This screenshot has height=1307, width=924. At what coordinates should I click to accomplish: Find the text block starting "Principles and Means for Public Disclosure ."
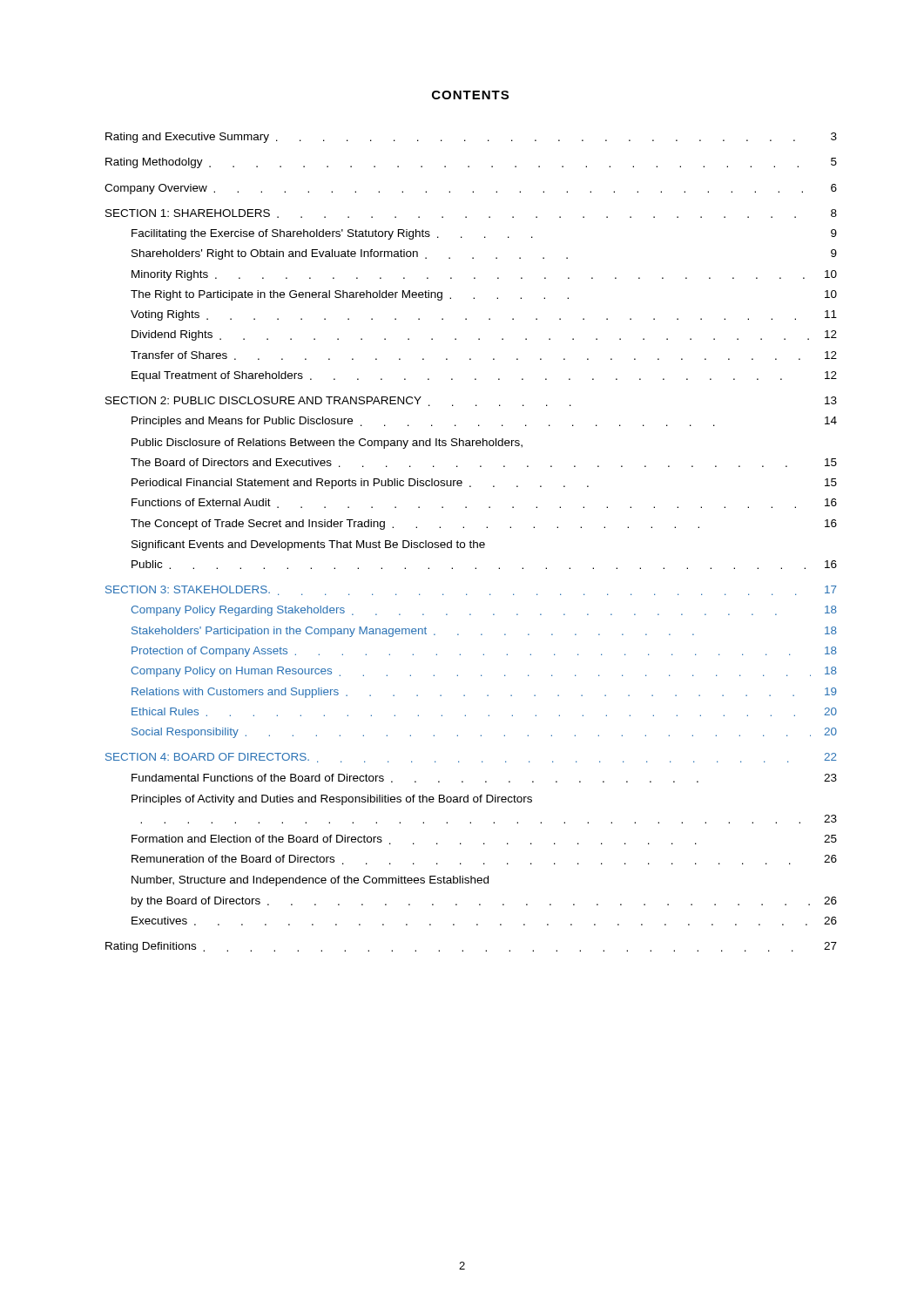click(484, 421)
